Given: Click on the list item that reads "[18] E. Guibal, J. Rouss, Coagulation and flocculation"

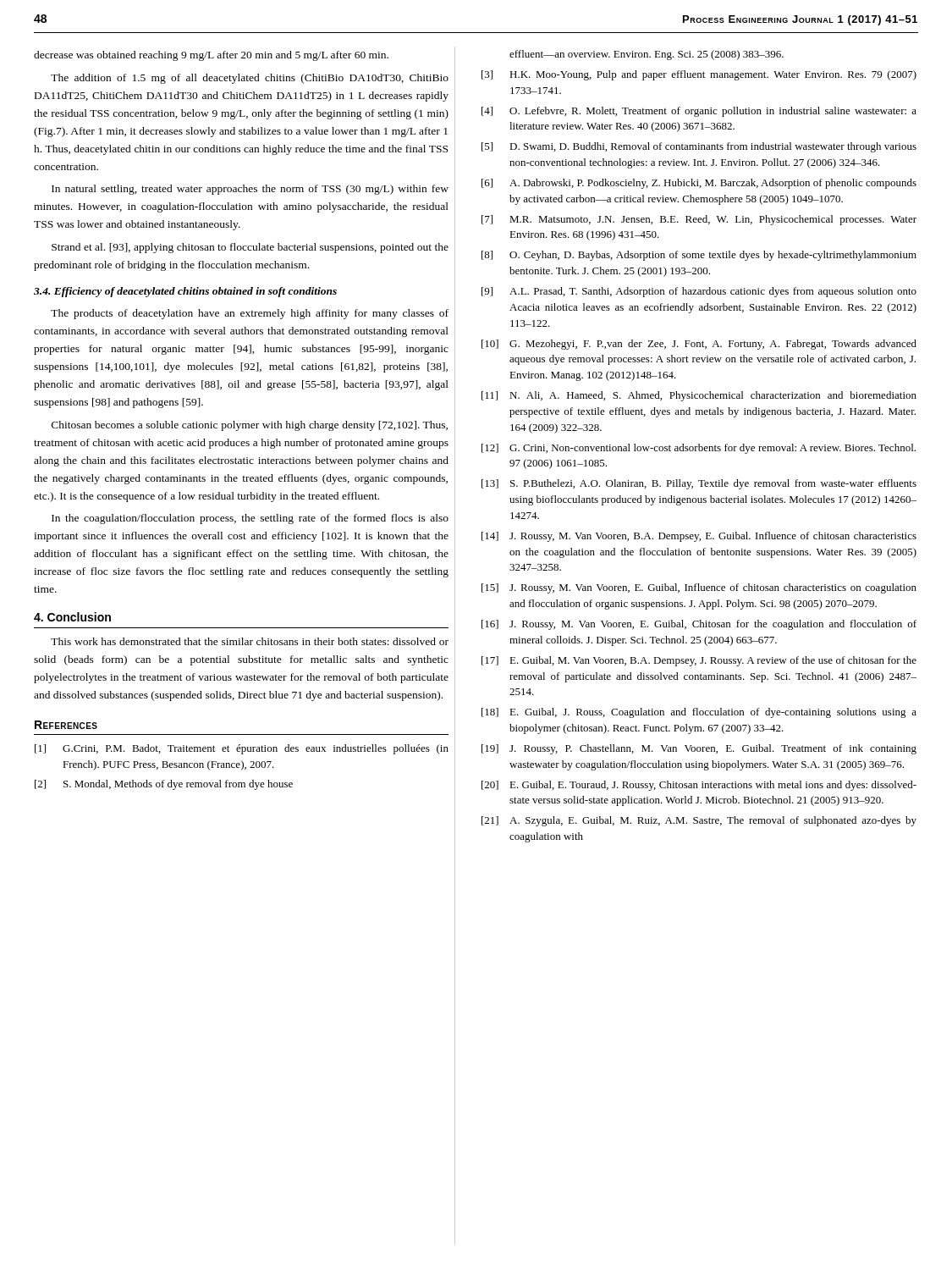Looking at the screenshot, I should click(699, 721).
